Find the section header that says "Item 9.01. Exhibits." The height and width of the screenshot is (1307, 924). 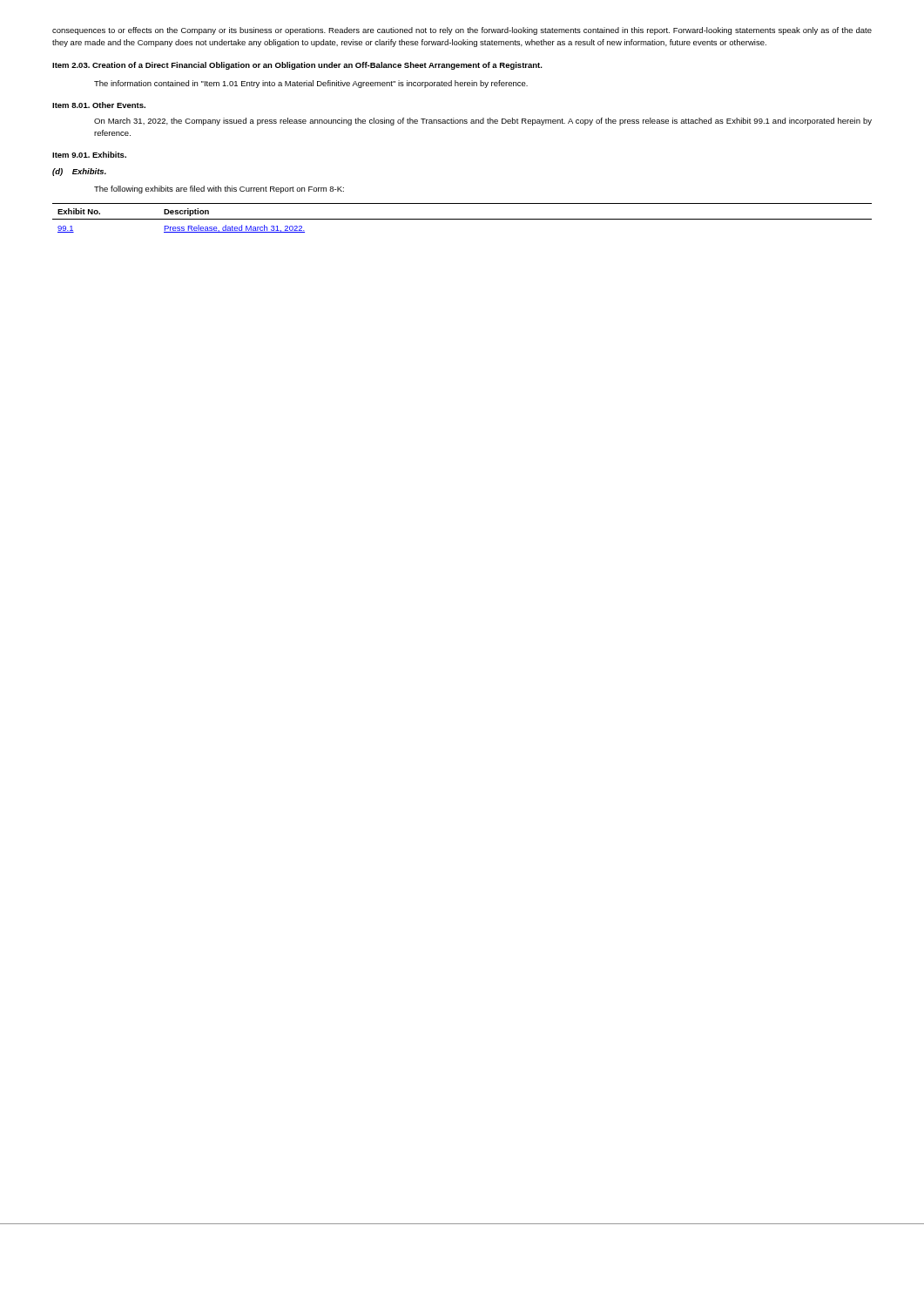(90, 154)
